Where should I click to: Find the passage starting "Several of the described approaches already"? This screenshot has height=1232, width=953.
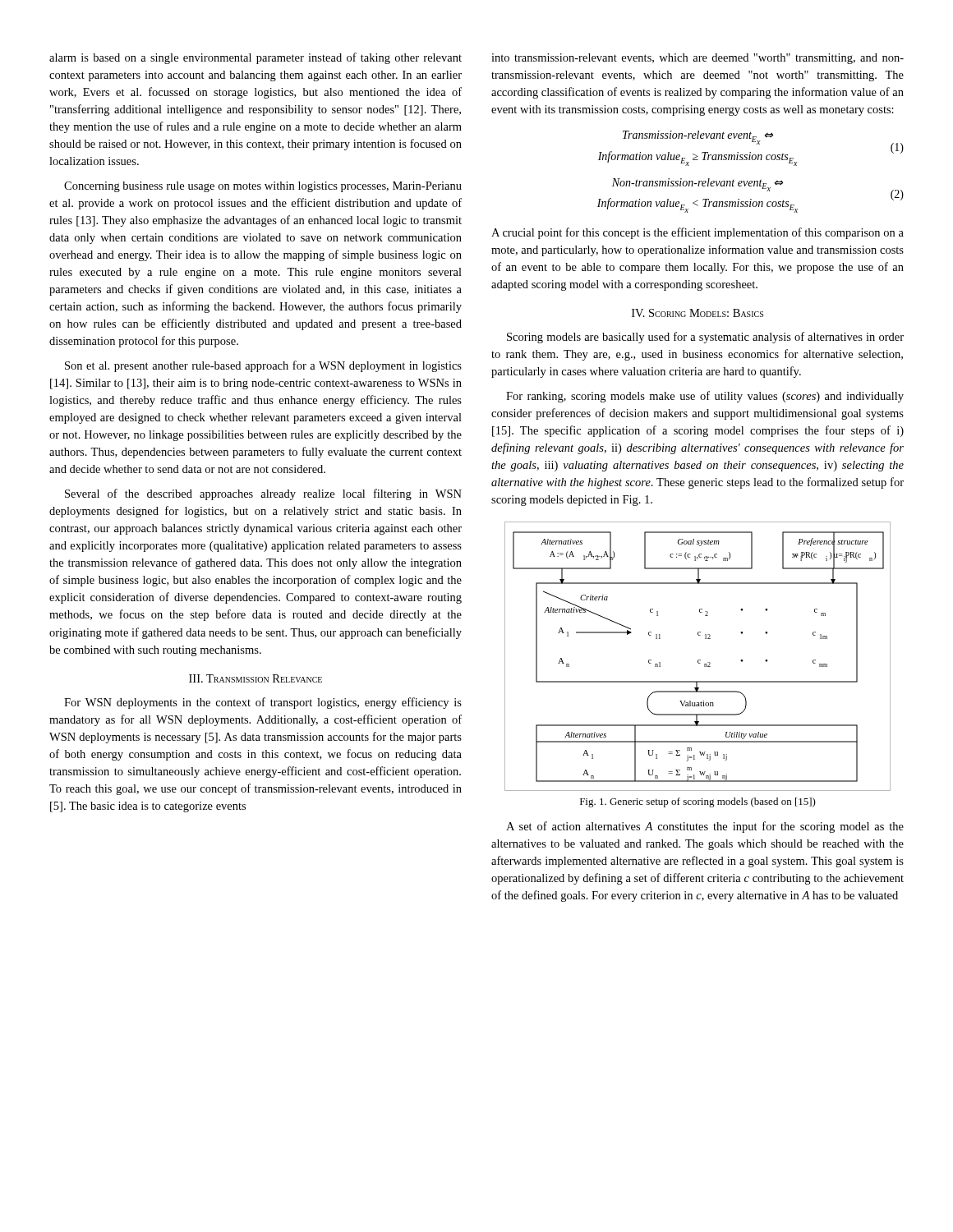point(255,572)
